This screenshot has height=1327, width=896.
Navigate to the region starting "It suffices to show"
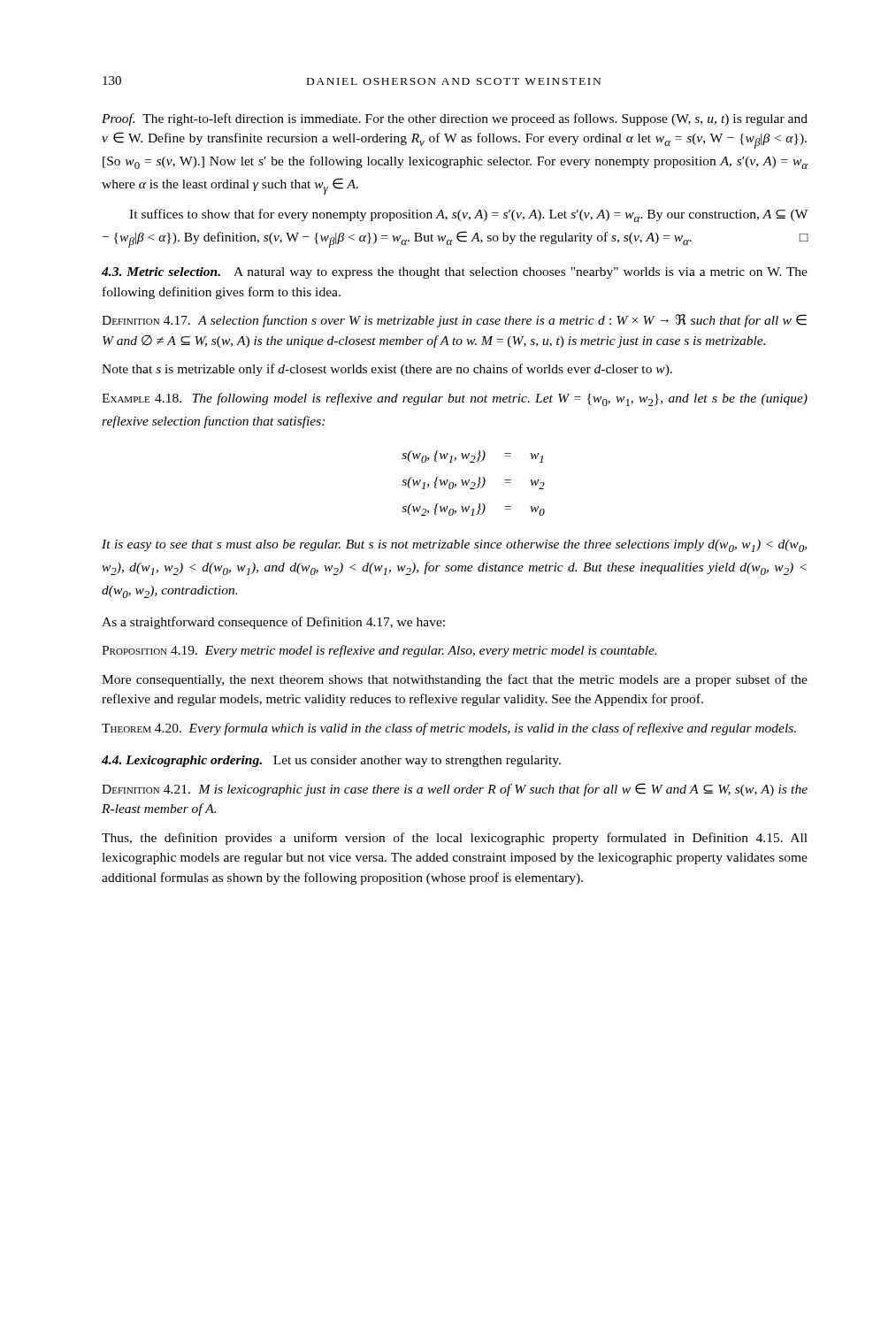point(455,227)
